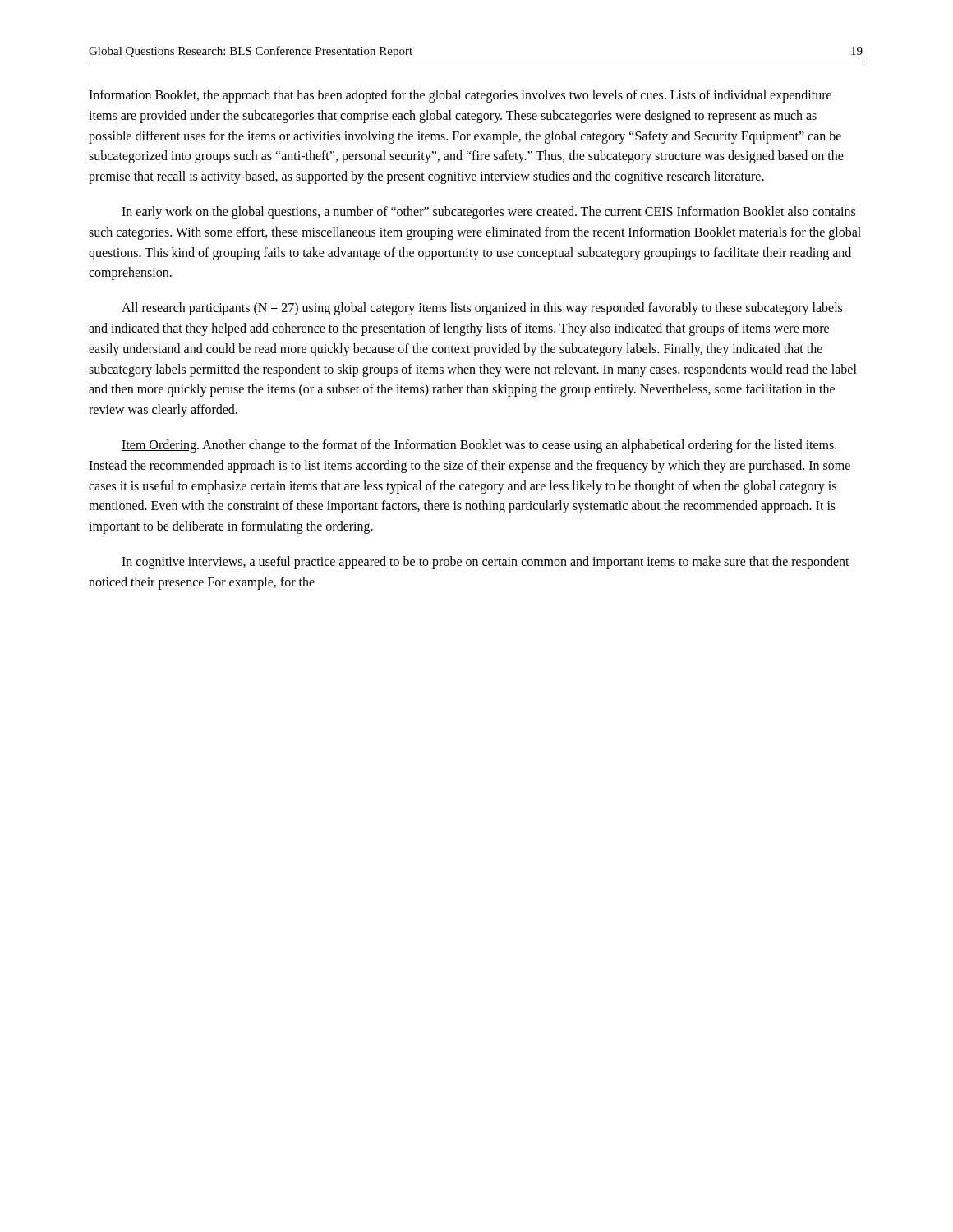Find the text block with the text "Information Booklet, the approach that has"
Image resolution: width=953 pixels, height=1232 pixels.
tap(466, 136)
